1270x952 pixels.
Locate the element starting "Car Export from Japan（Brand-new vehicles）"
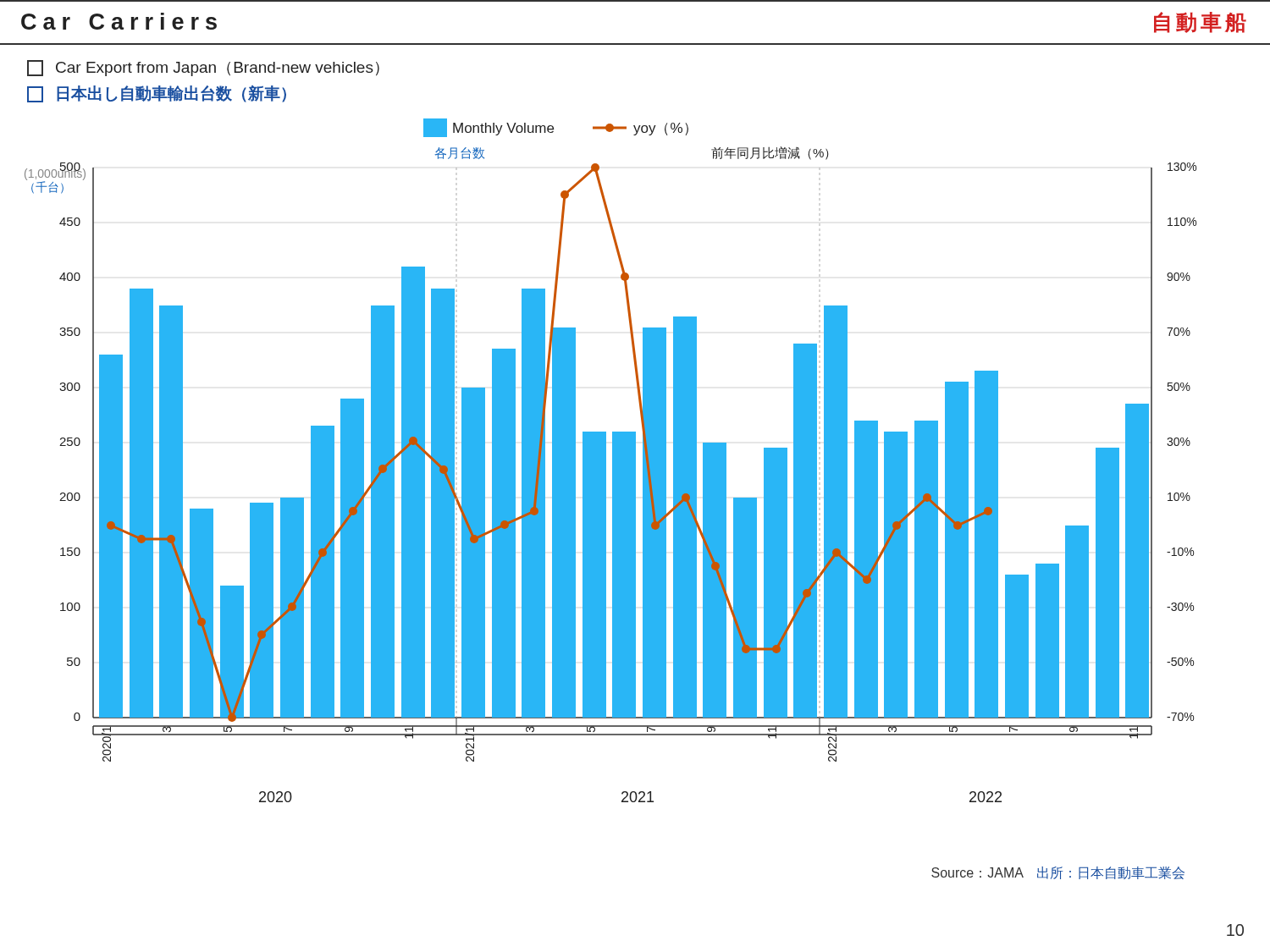(208, 67)
